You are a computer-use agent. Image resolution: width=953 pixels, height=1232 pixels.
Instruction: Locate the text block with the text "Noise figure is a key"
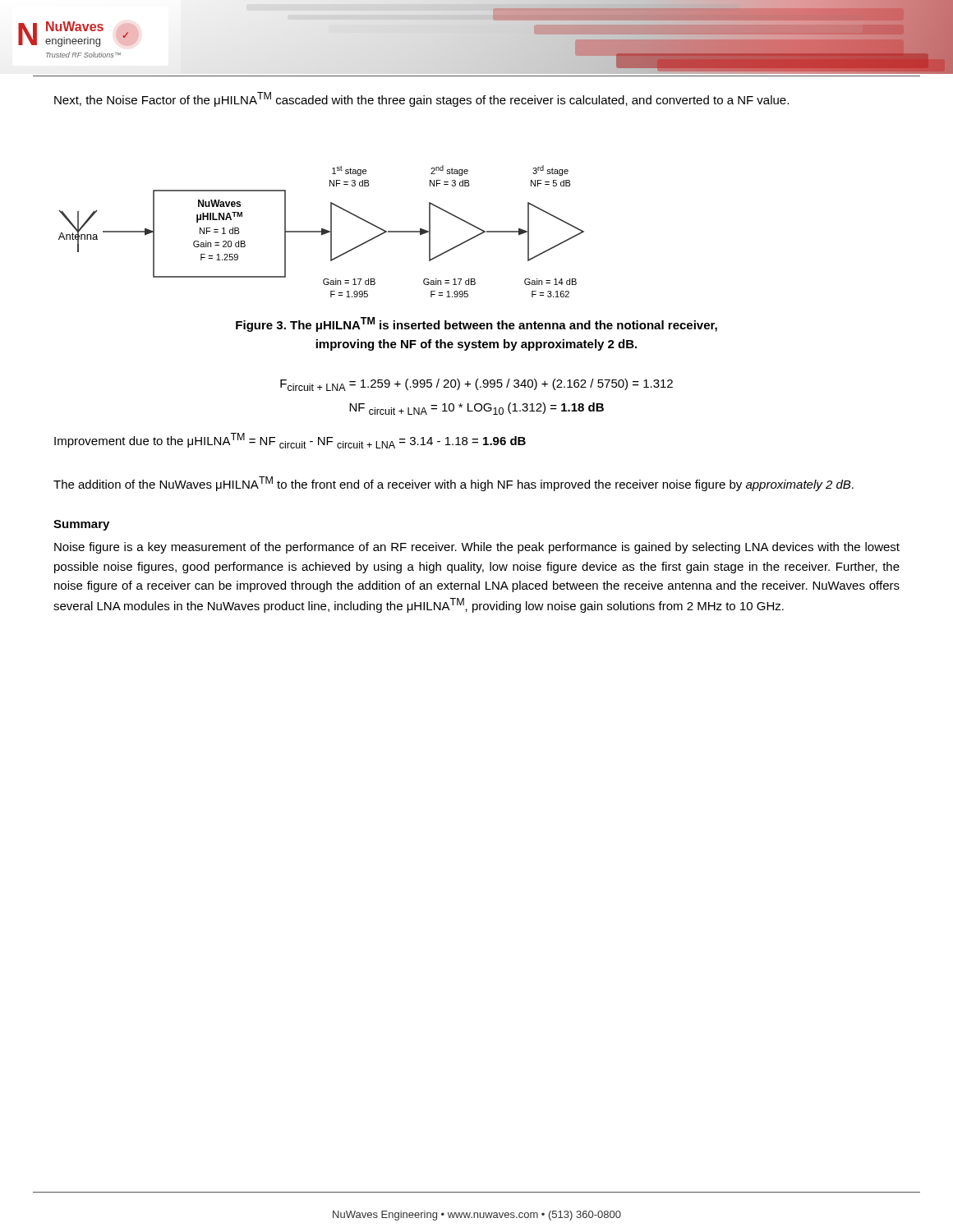click(x=476, y=576)
